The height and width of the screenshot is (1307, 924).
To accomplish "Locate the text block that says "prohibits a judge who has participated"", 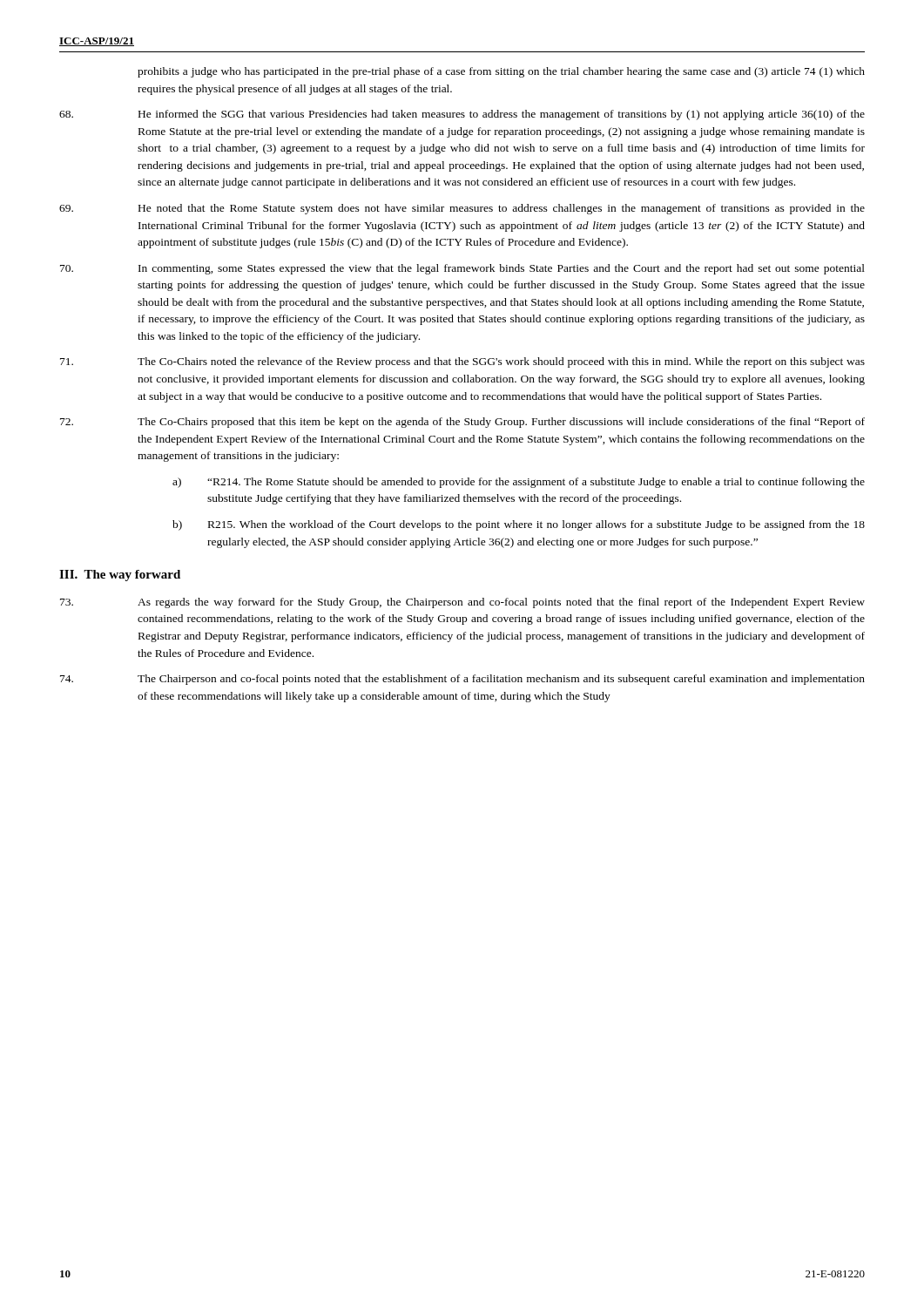I will point(501,80).
